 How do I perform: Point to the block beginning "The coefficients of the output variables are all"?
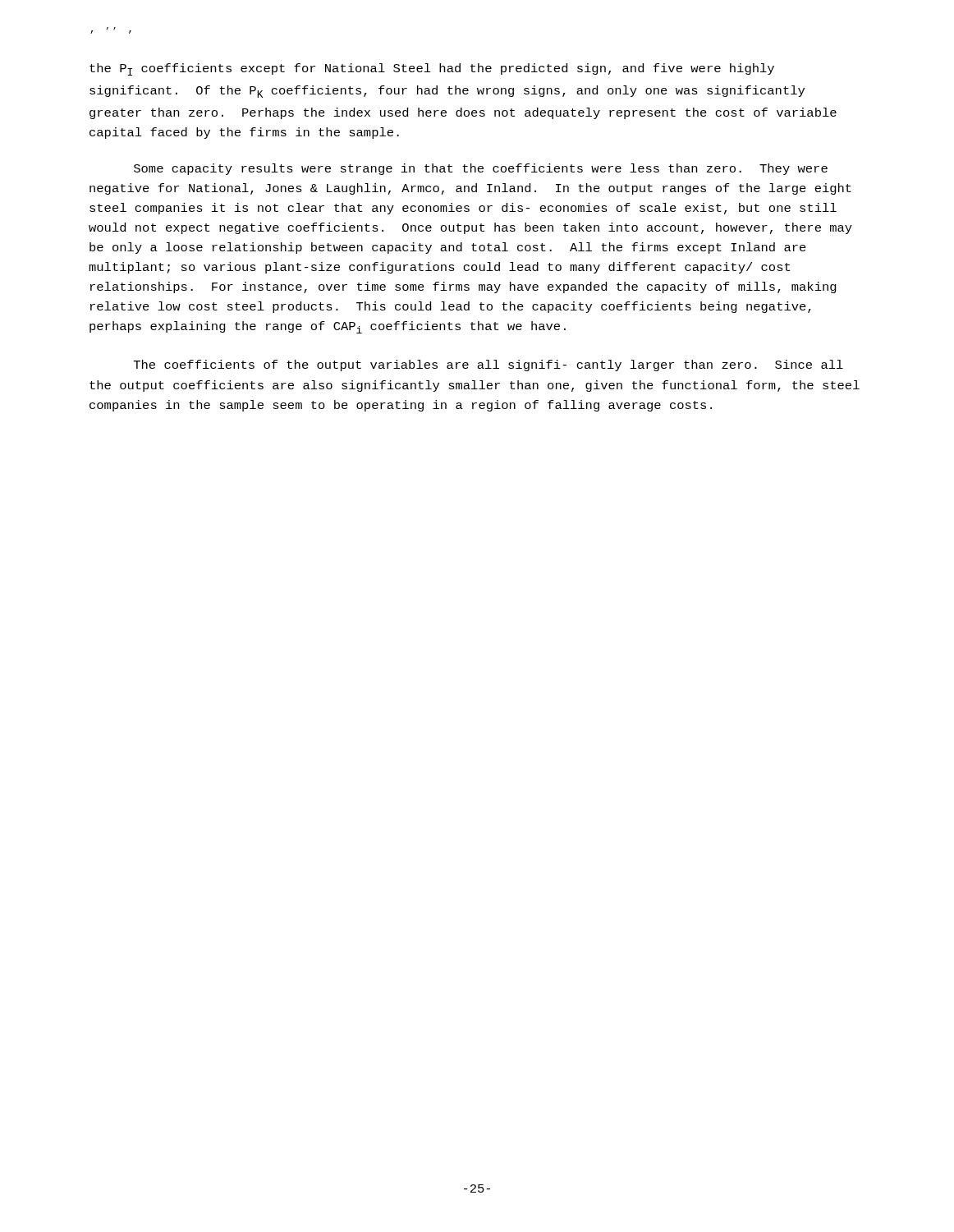477,386
